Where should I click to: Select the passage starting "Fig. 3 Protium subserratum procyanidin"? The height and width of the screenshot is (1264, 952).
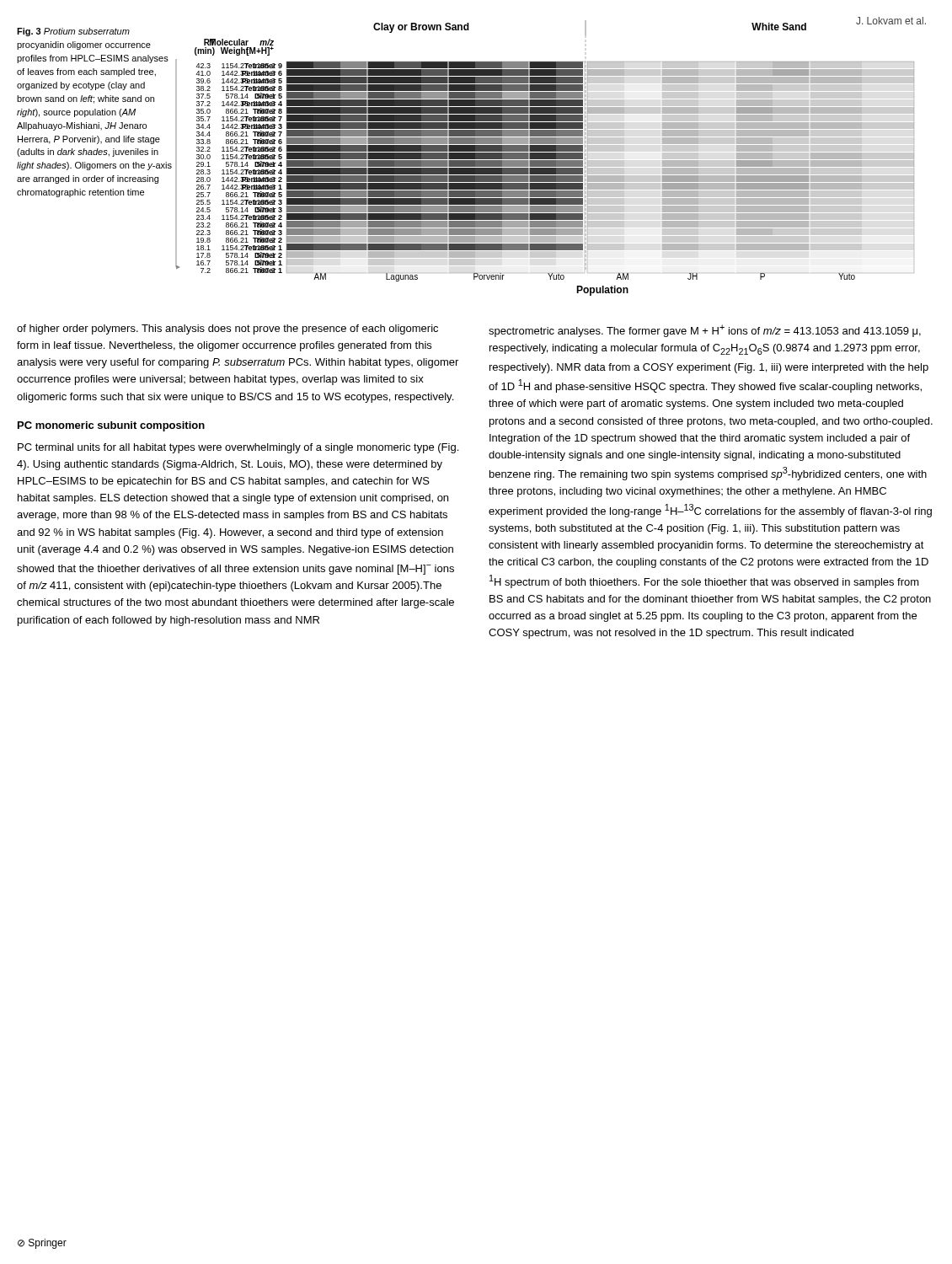(x=94, y=112)
